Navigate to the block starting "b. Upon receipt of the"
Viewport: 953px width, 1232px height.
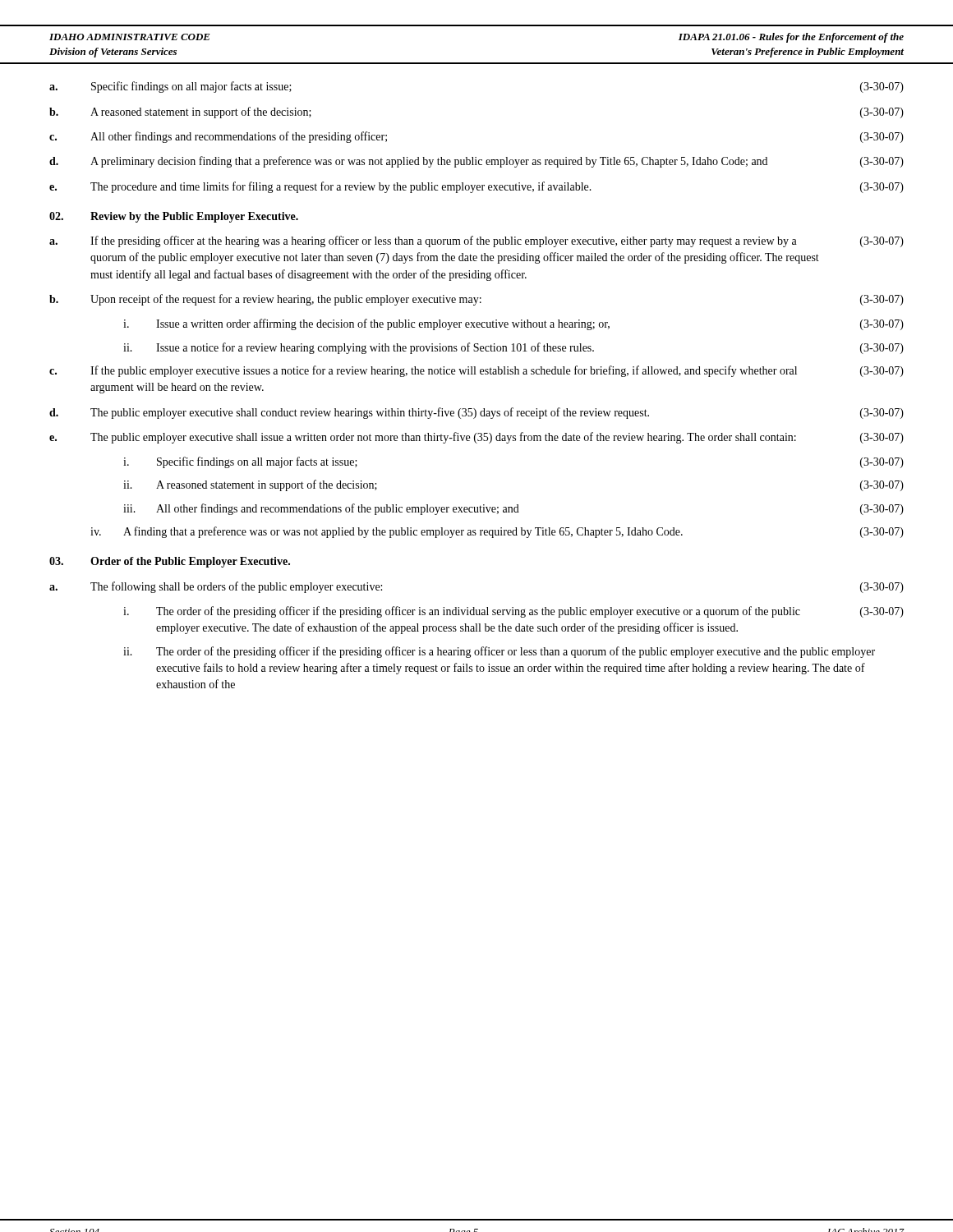click(x=476, y=300)
